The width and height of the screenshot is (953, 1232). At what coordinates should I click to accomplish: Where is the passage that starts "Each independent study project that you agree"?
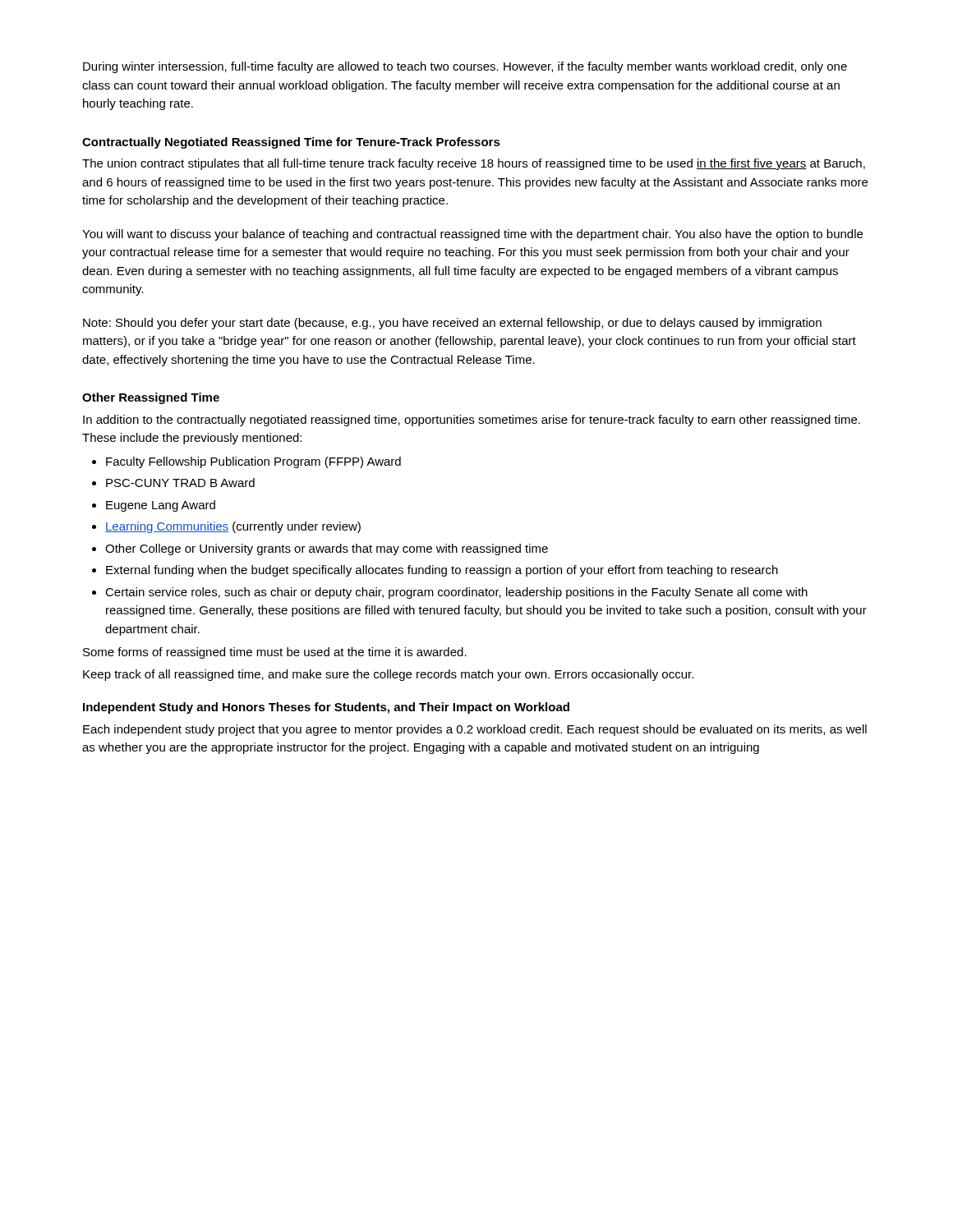tap(475, 738)
